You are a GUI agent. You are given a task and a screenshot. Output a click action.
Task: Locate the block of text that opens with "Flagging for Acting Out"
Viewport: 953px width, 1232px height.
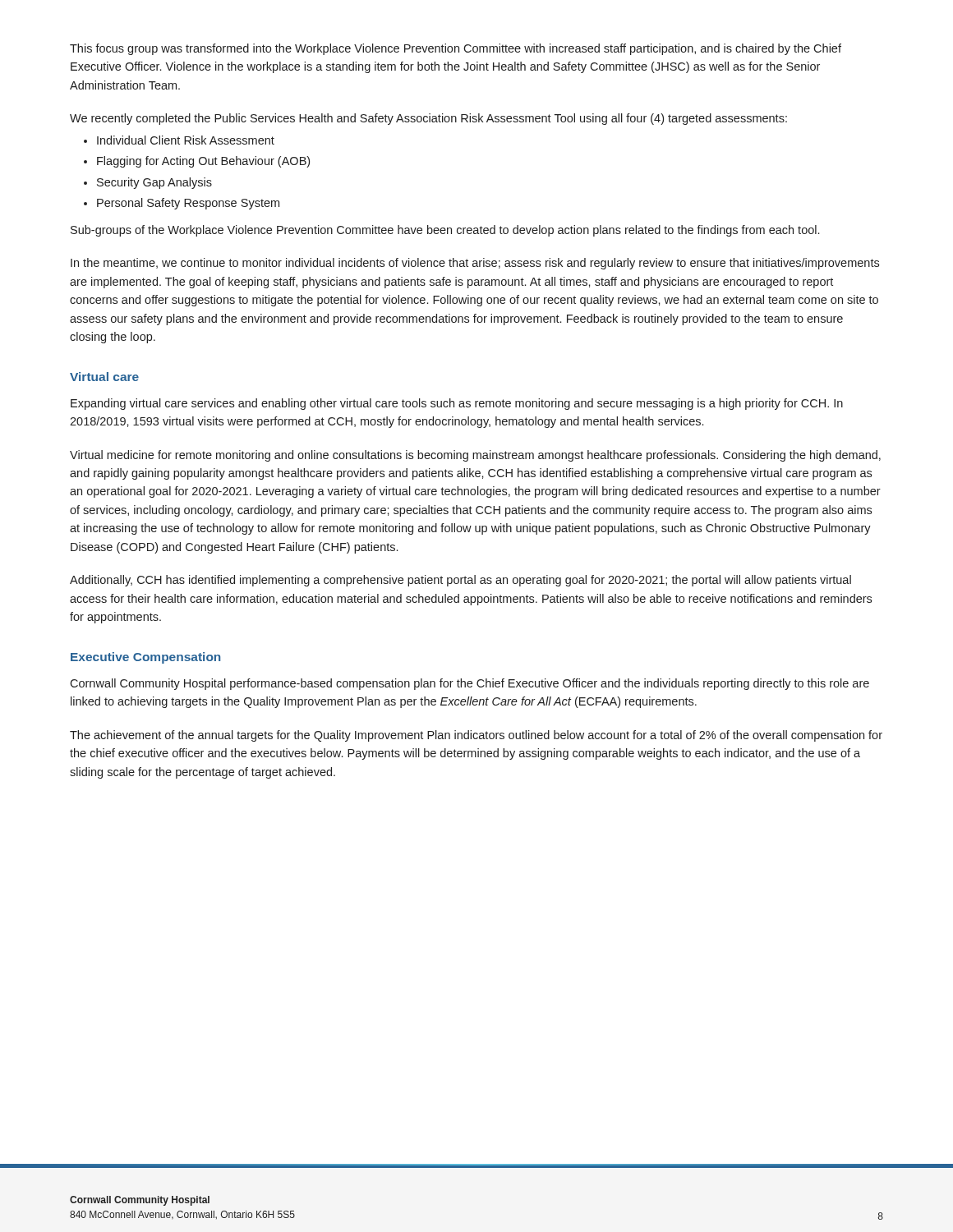(x=203, y=161)
